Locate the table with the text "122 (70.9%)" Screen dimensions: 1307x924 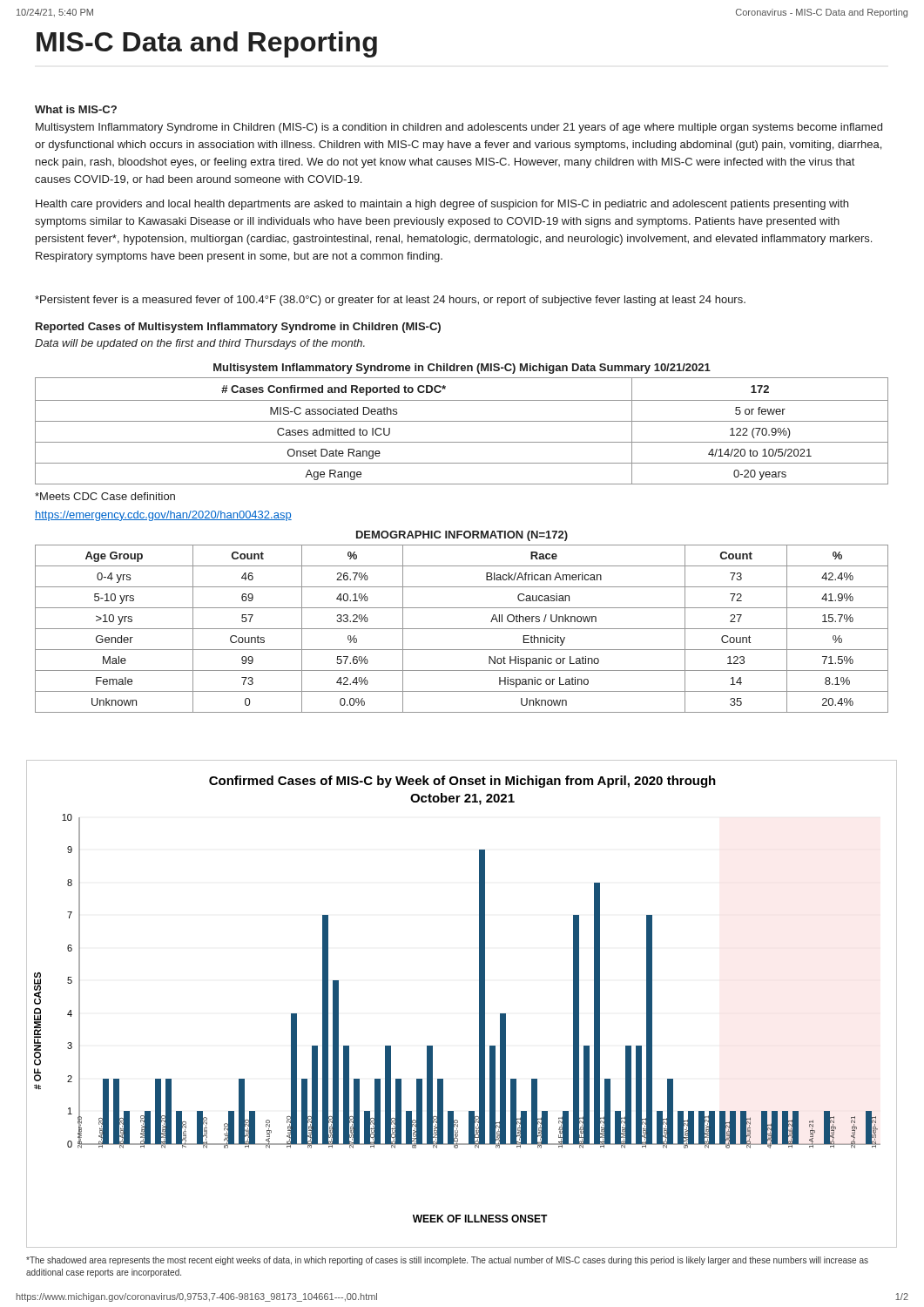[x=462, y=423]
